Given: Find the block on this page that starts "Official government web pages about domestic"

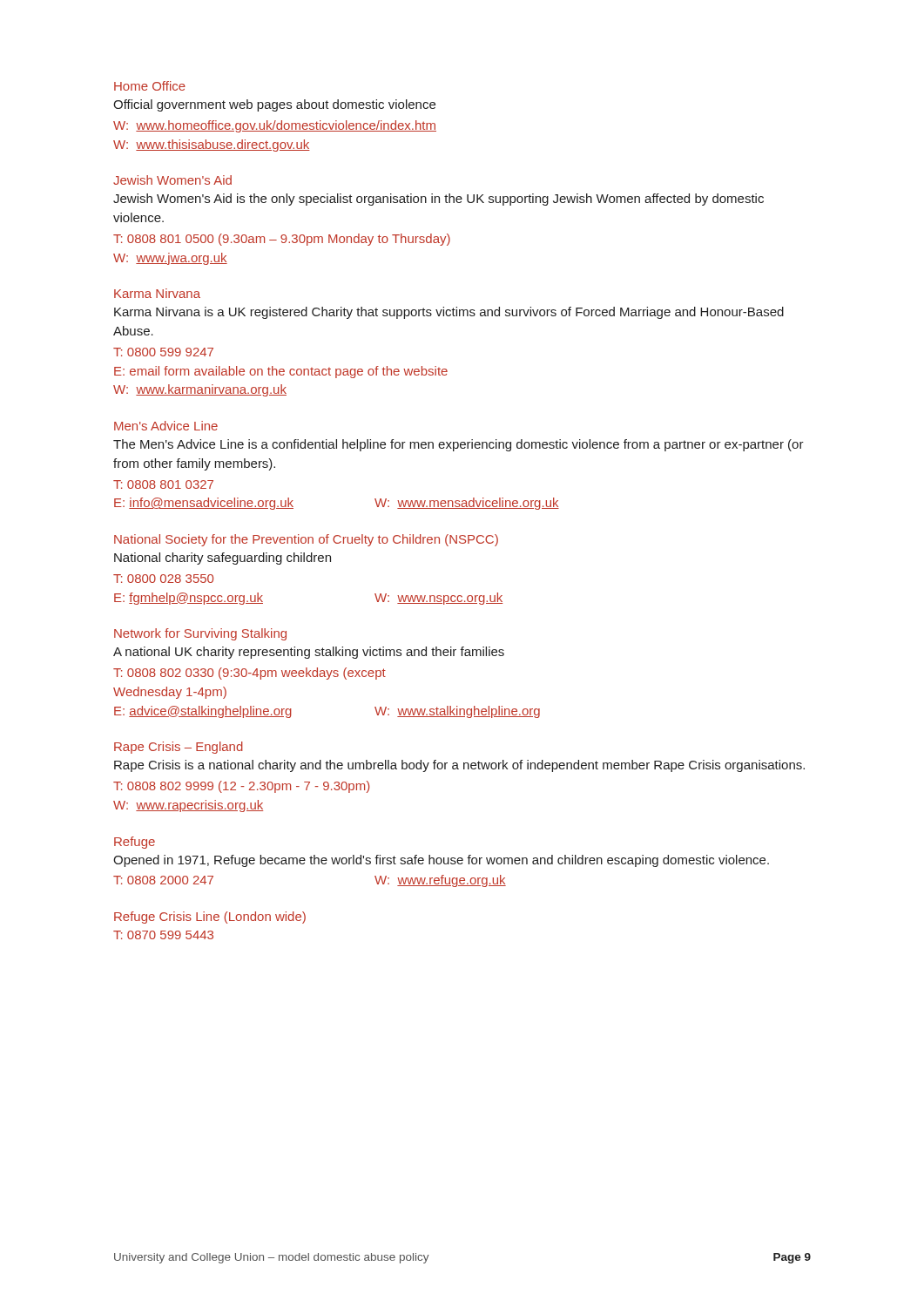Looking at the screenshot, I should pyautogui.click(x=274, y=105).
